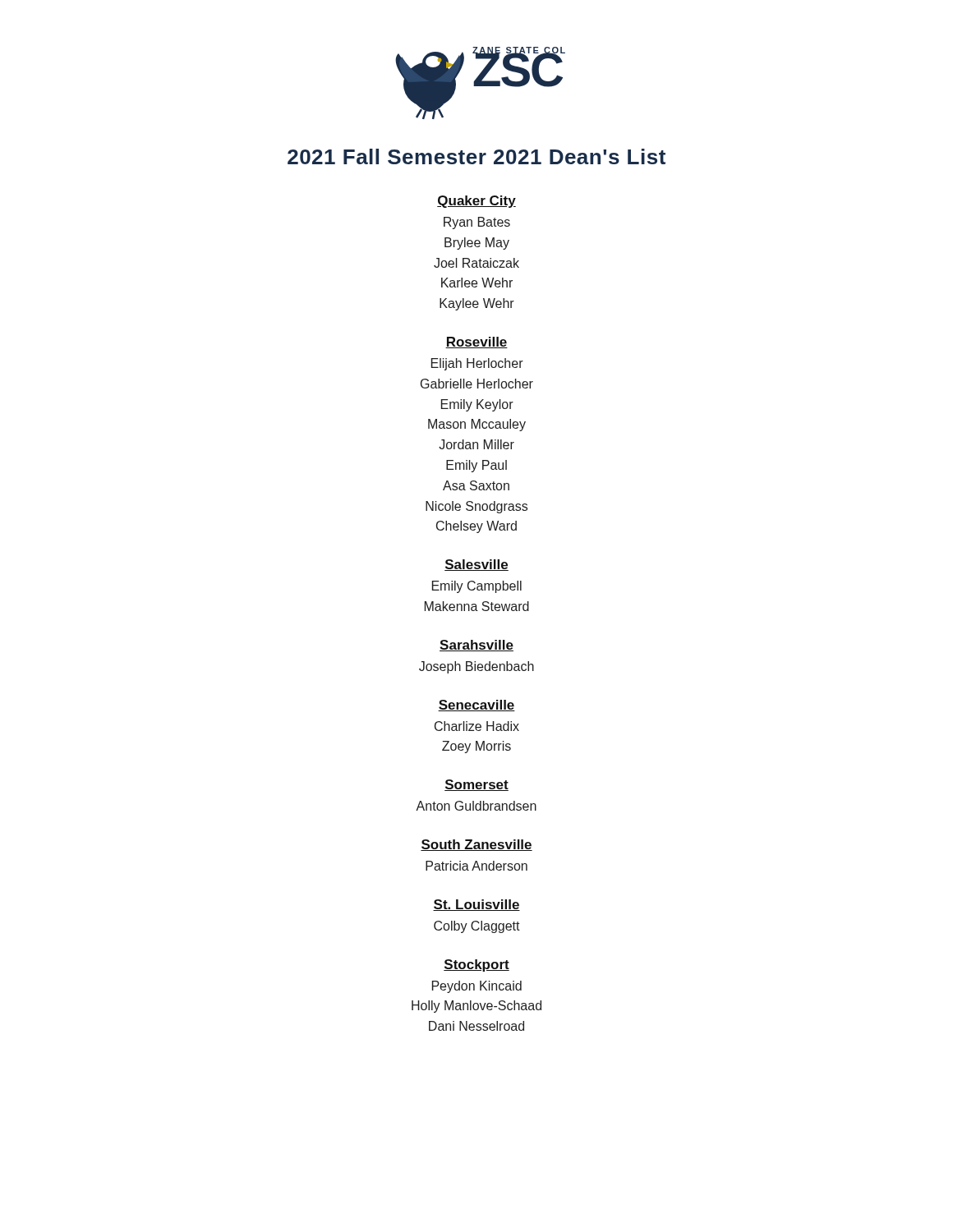Locate the text "Emily Campbell"

point(476,586)
